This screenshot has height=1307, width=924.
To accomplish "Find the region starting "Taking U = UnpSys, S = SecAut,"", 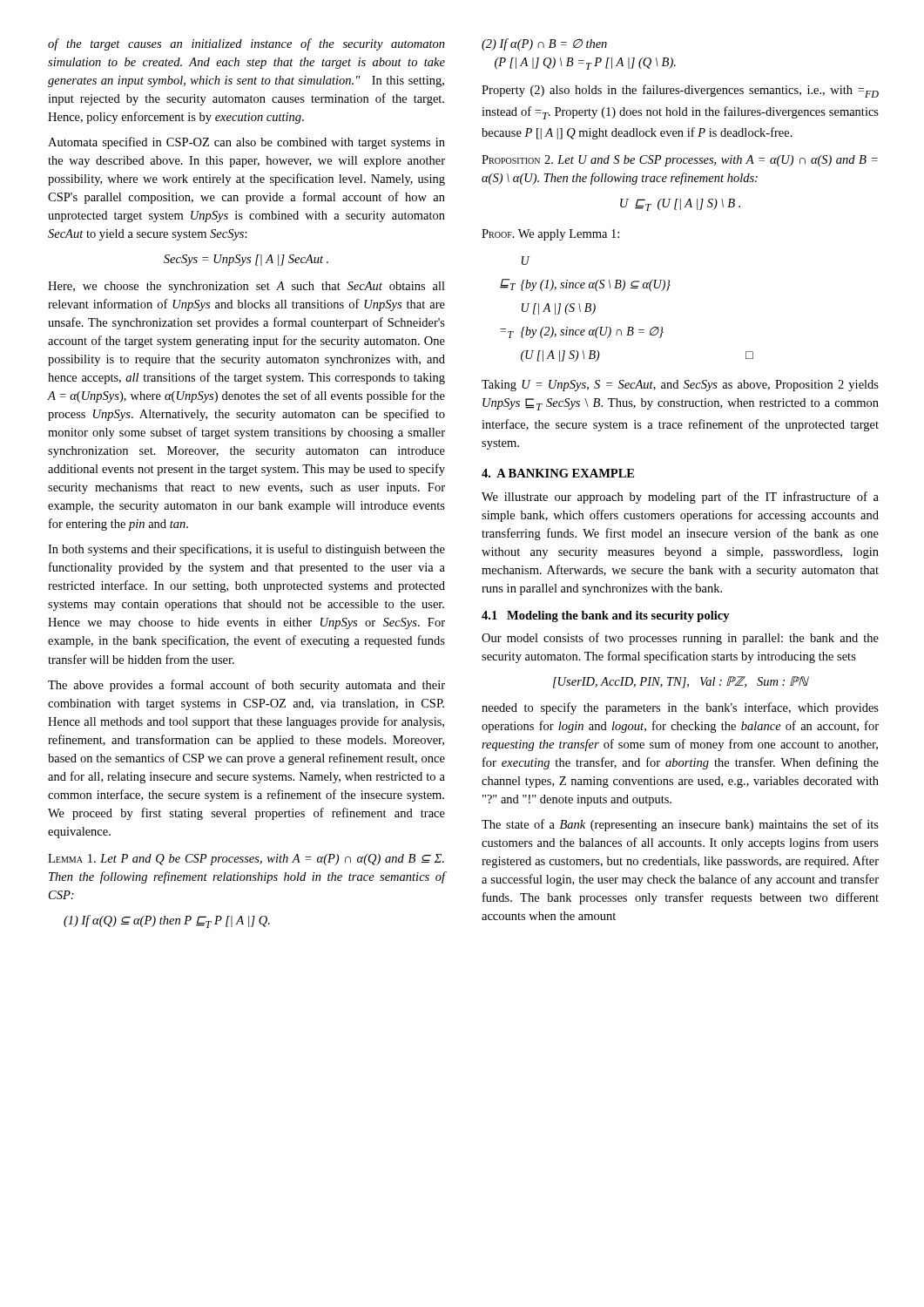I will coord(680,414).
